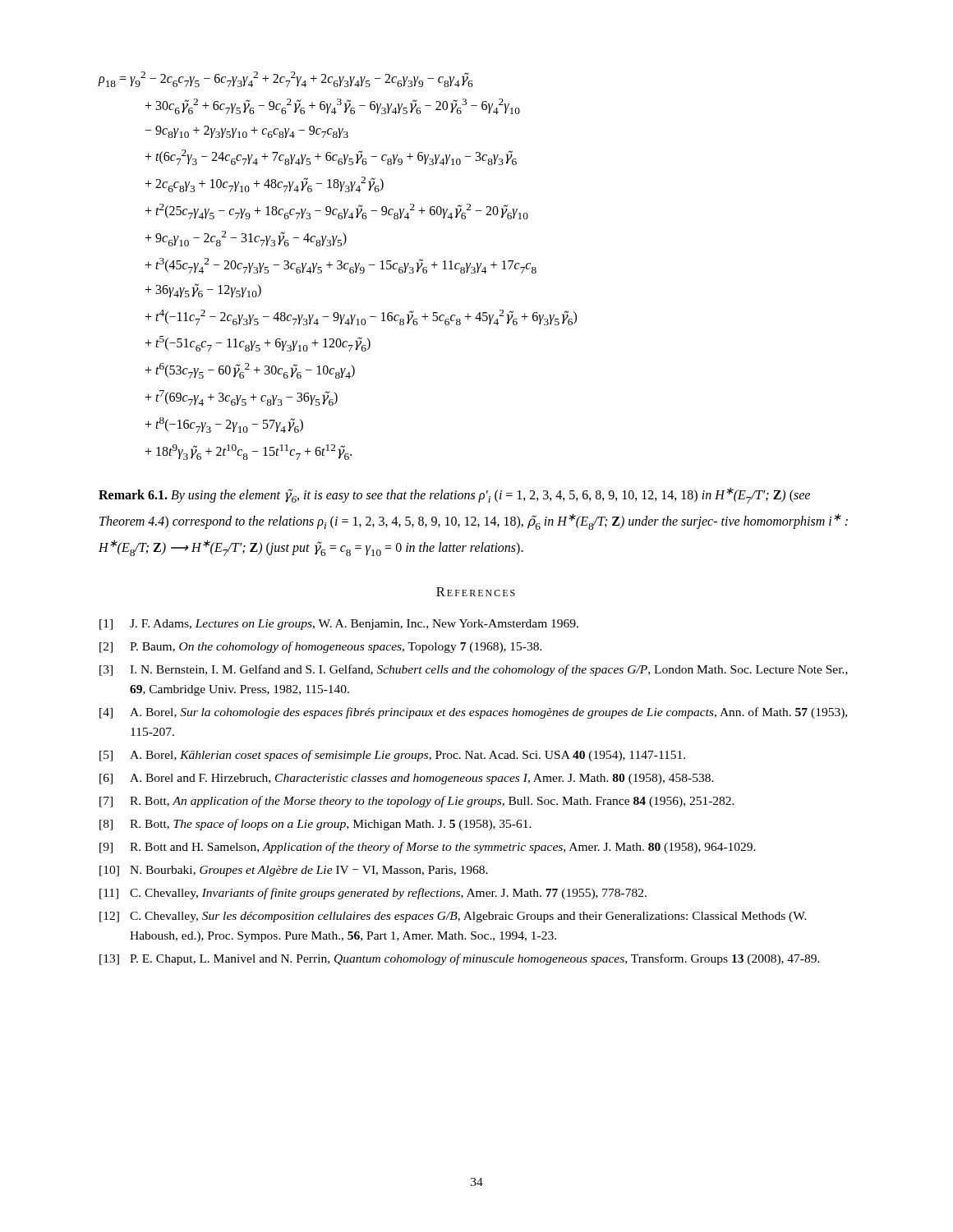Locate the text block starting "[5] A. Borel, Kählerian coset spaces of semisimple"
This screenshot has width=953, height=1232.
476,755
